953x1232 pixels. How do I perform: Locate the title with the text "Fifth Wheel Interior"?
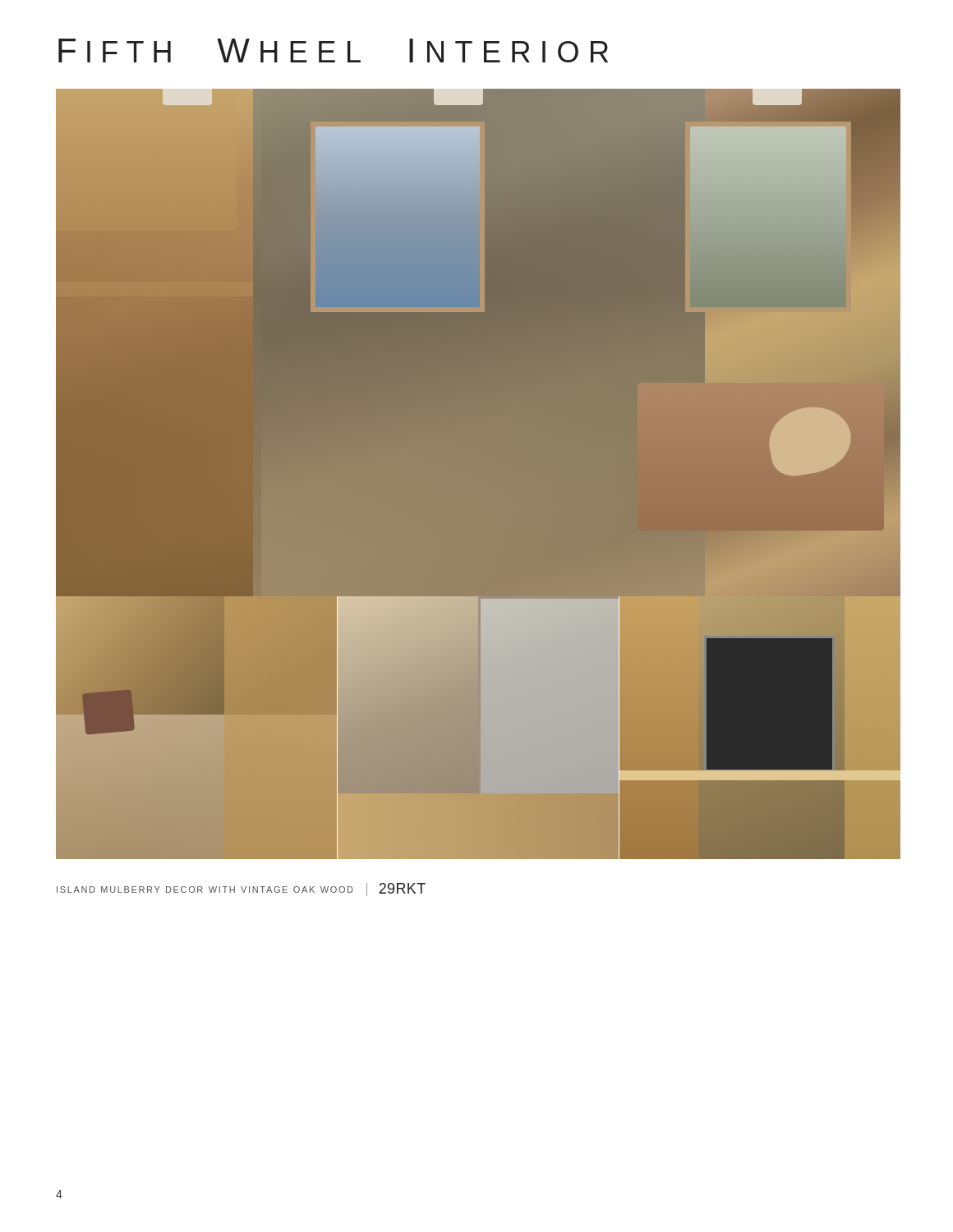pyautogui.click(x=337, y=51)
